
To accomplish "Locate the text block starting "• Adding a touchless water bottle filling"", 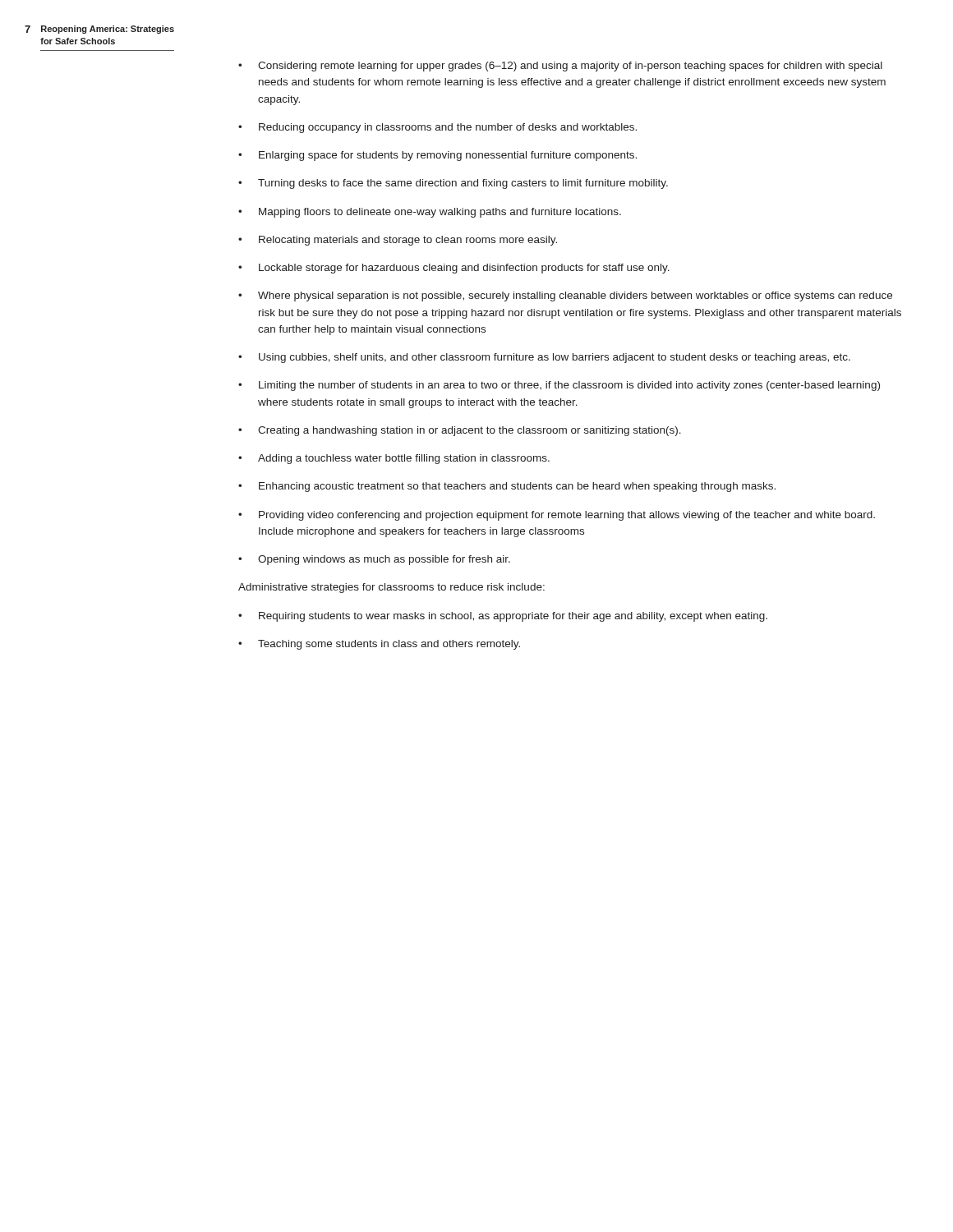I will tap(394, 459).
